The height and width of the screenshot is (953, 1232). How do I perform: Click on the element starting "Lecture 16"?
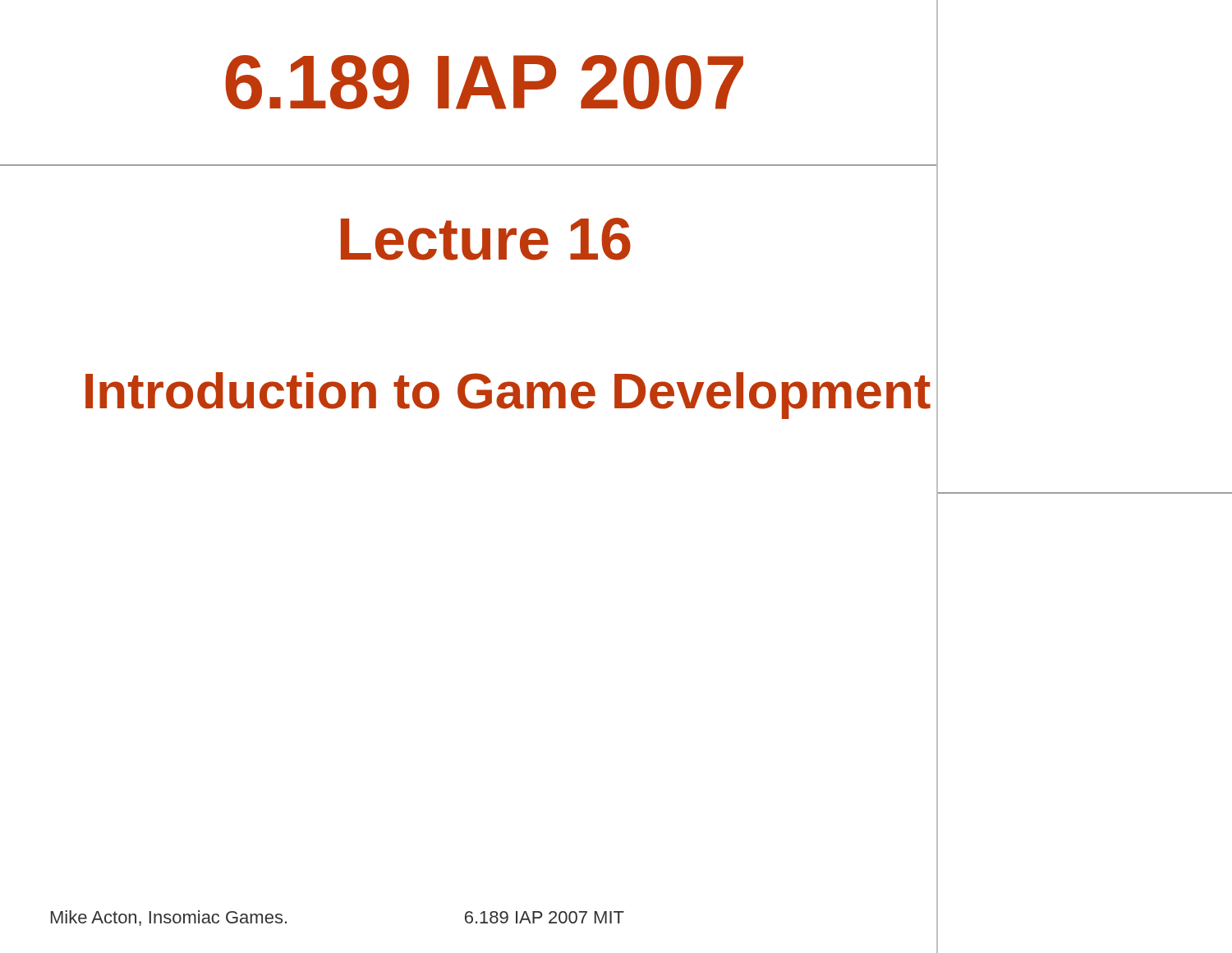coord(485,239)
